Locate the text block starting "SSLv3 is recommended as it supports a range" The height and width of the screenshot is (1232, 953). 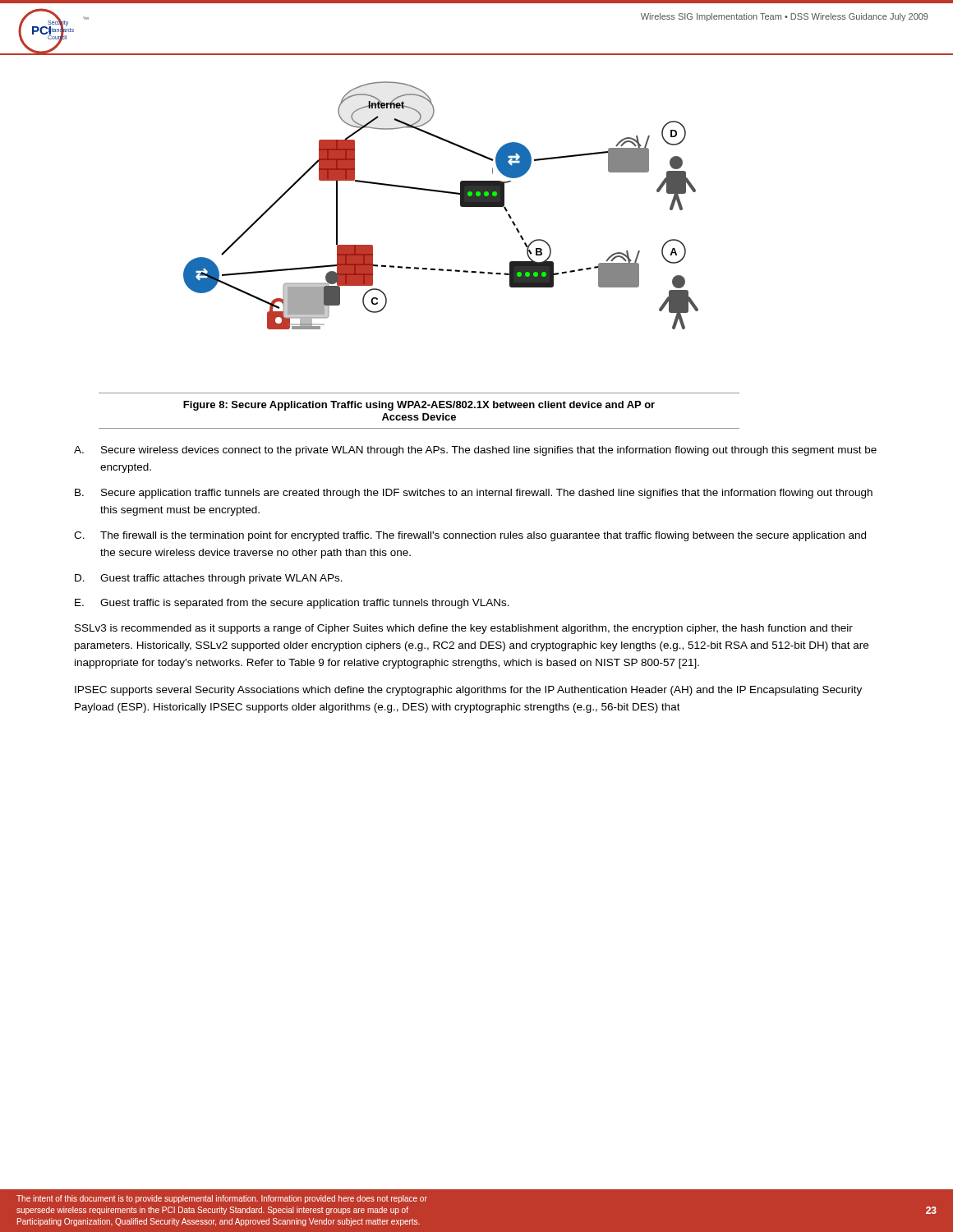click(471, 645)
